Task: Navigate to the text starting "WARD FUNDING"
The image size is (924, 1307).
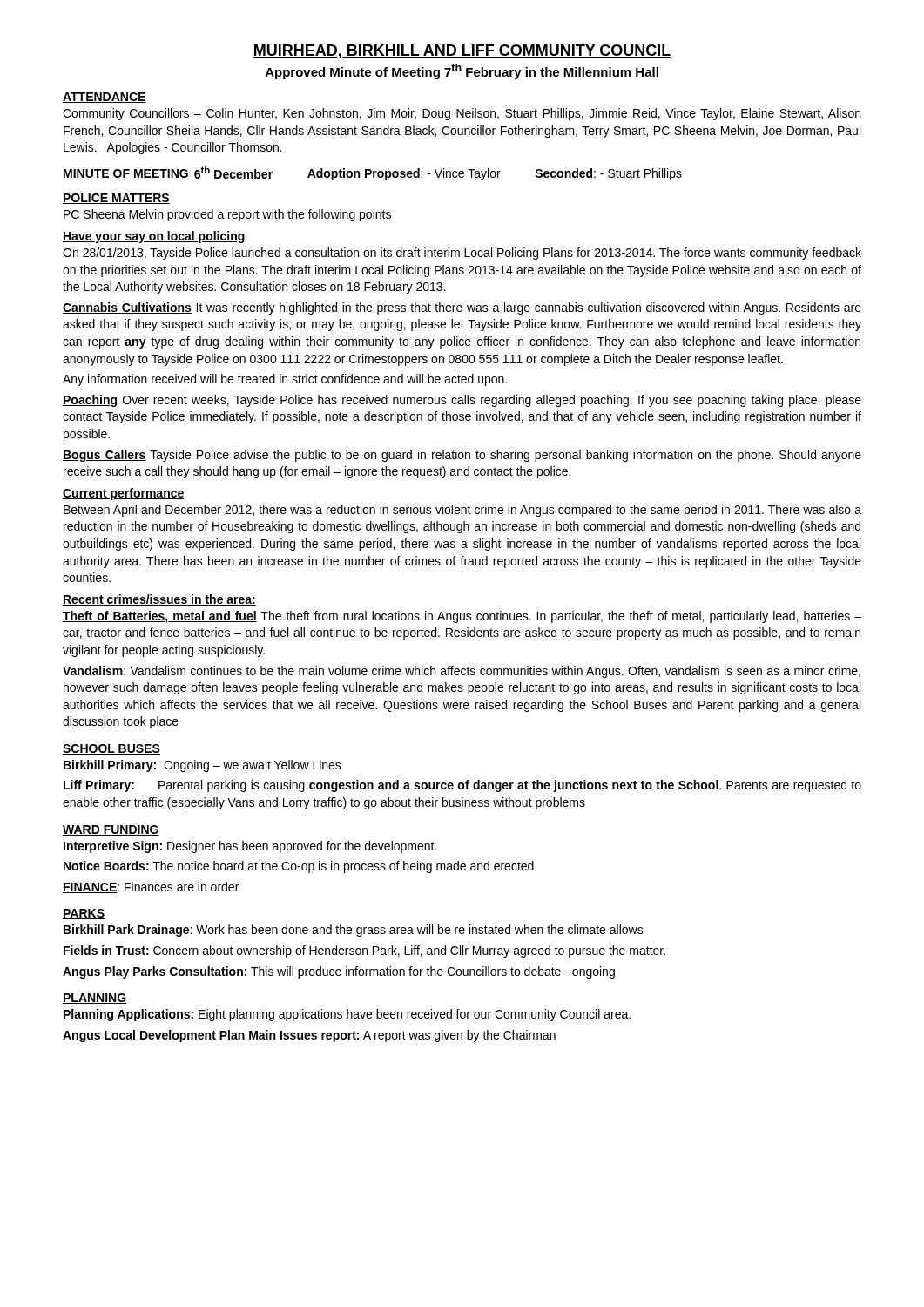Action: (111, 829)
